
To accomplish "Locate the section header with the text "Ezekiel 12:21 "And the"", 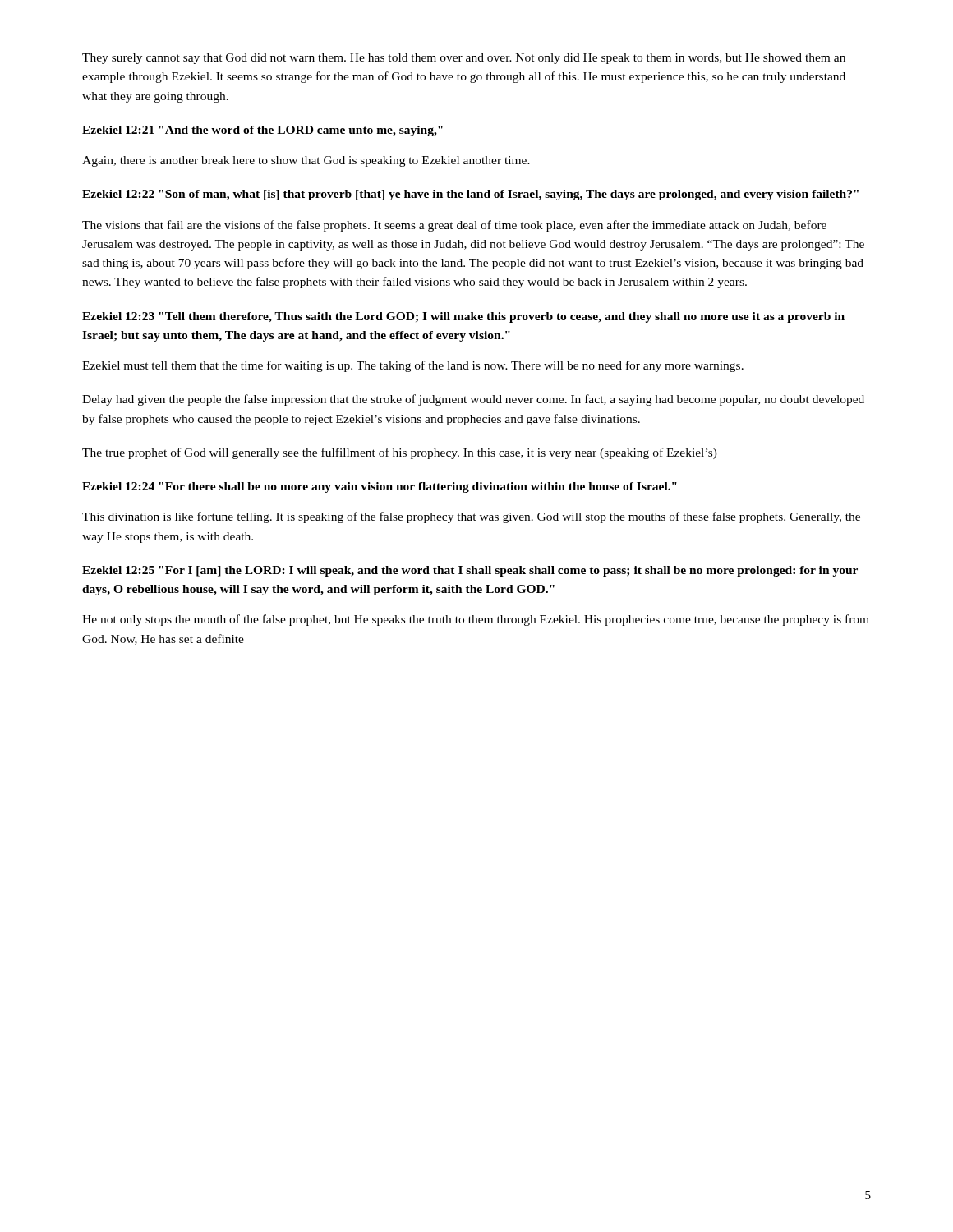I will click(263, 129).
